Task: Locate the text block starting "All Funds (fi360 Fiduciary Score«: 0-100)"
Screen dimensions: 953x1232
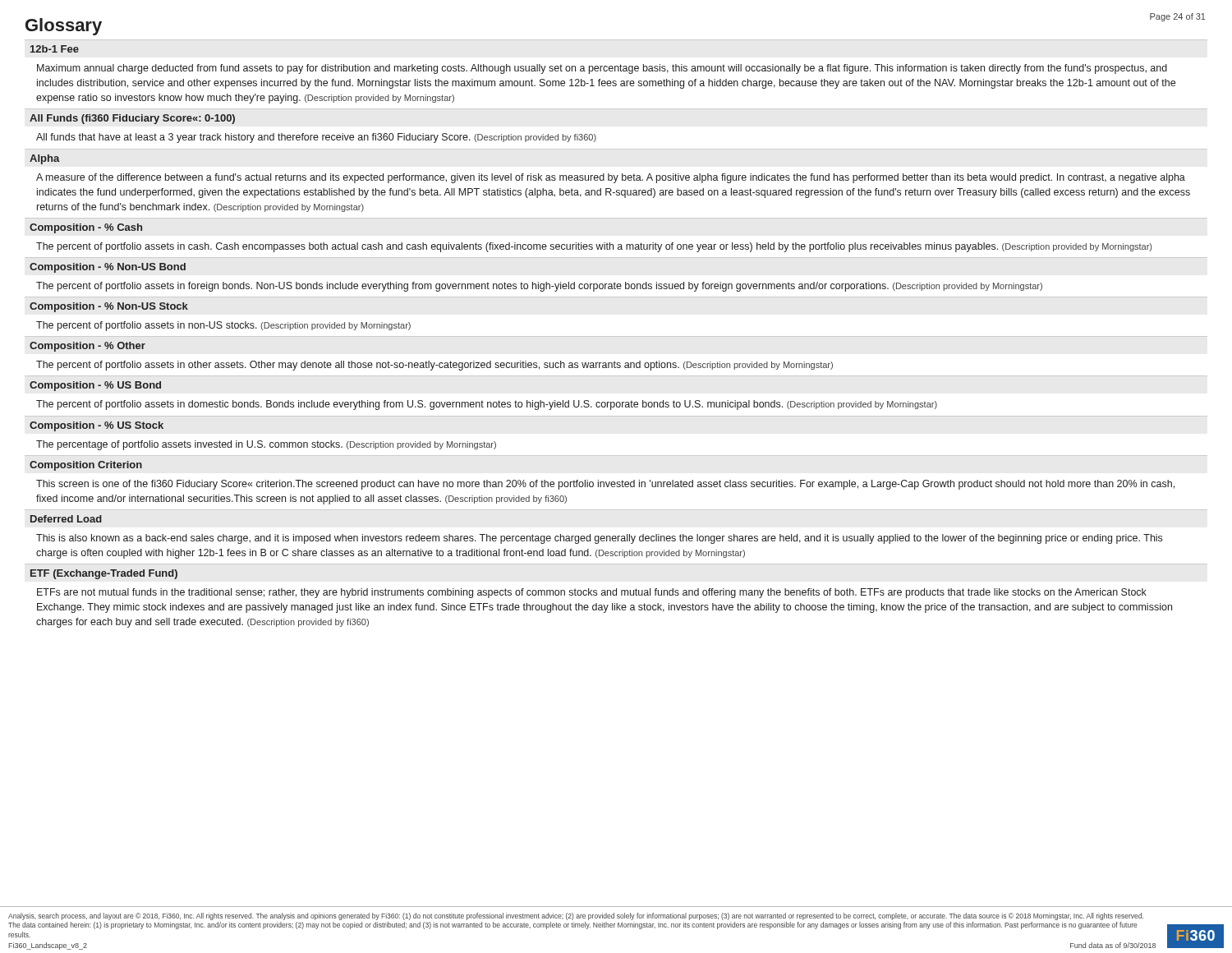Action: tap(133, 118)
